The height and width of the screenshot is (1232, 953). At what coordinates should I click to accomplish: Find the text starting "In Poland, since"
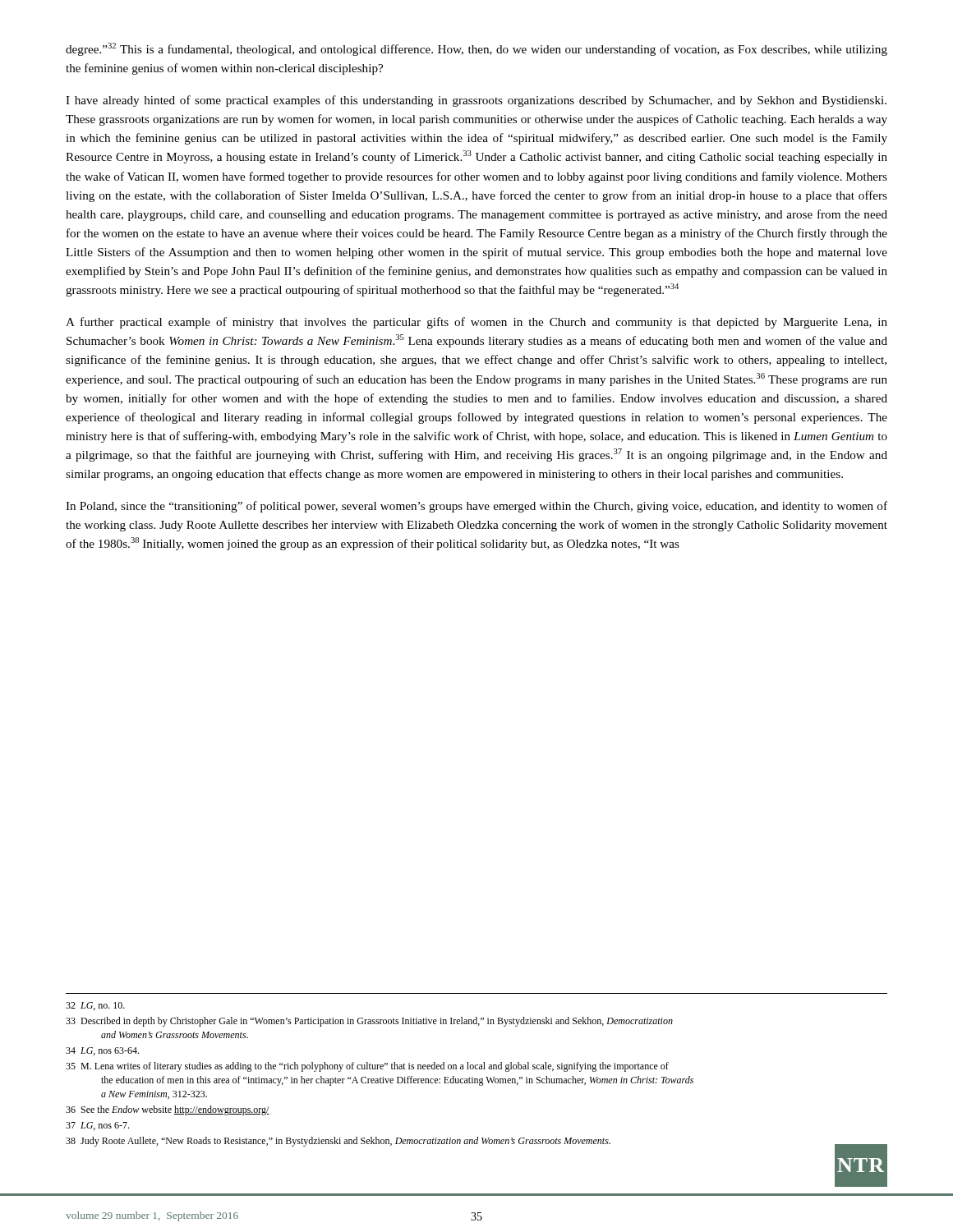pyautogui.click(x=476, y=525)
